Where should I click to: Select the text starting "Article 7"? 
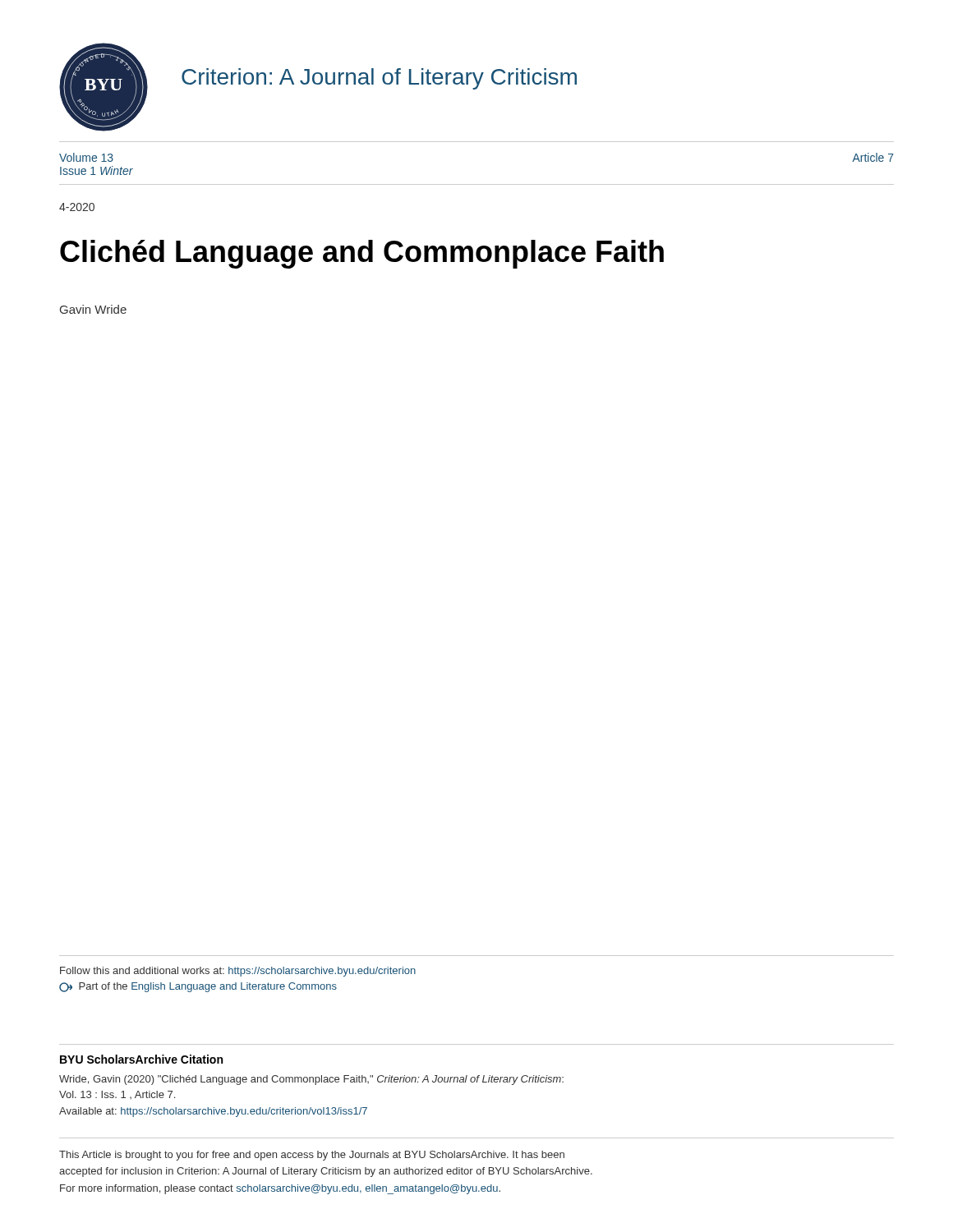pyautogui.click(x=873, y=158)
